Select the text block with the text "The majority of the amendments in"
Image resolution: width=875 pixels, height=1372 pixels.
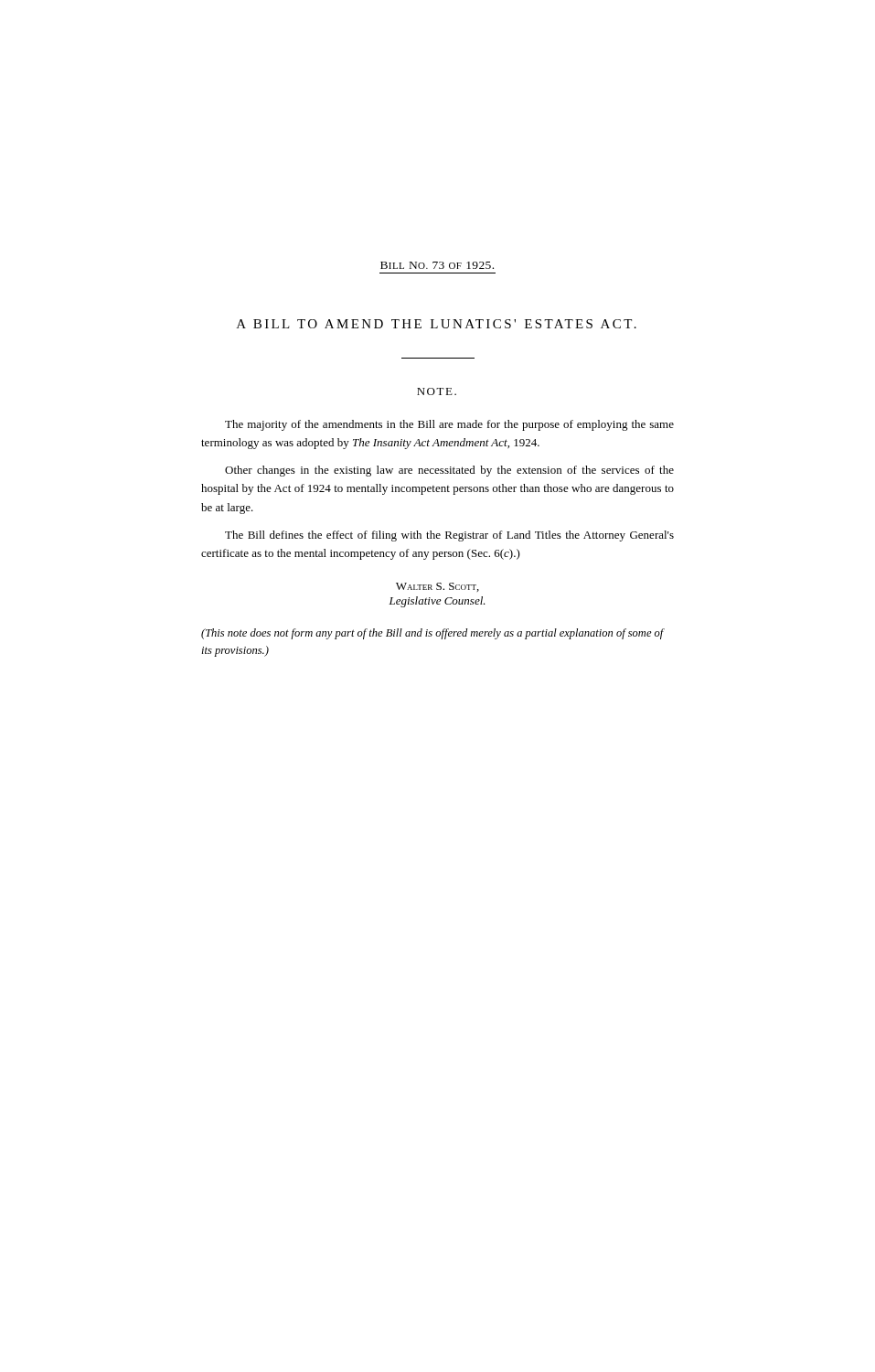438,433
